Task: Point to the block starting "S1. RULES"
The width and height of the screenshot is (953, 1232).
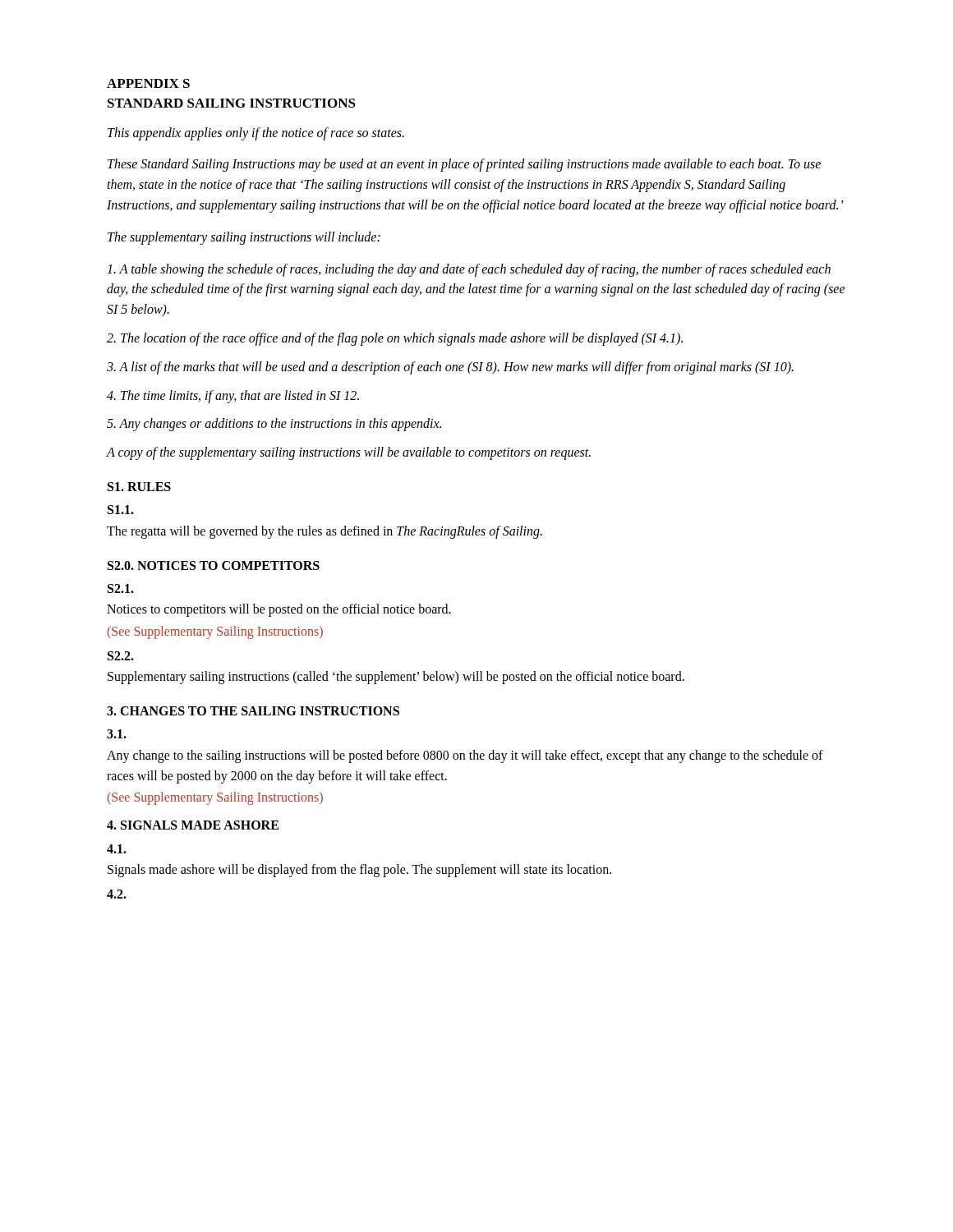Action: coord(139,487)
